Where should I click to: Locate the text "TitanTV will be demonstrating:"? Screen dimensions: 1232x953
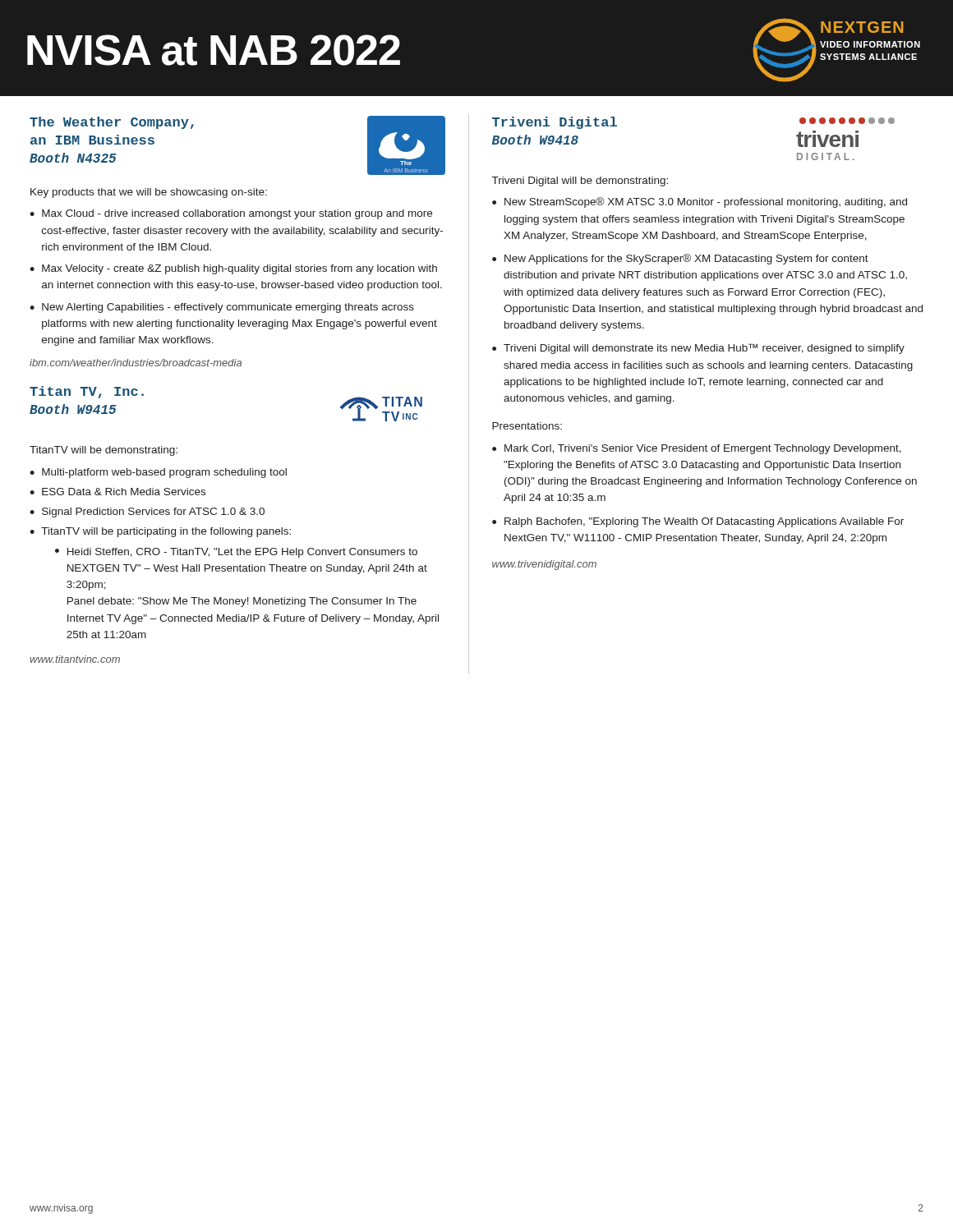104,450
